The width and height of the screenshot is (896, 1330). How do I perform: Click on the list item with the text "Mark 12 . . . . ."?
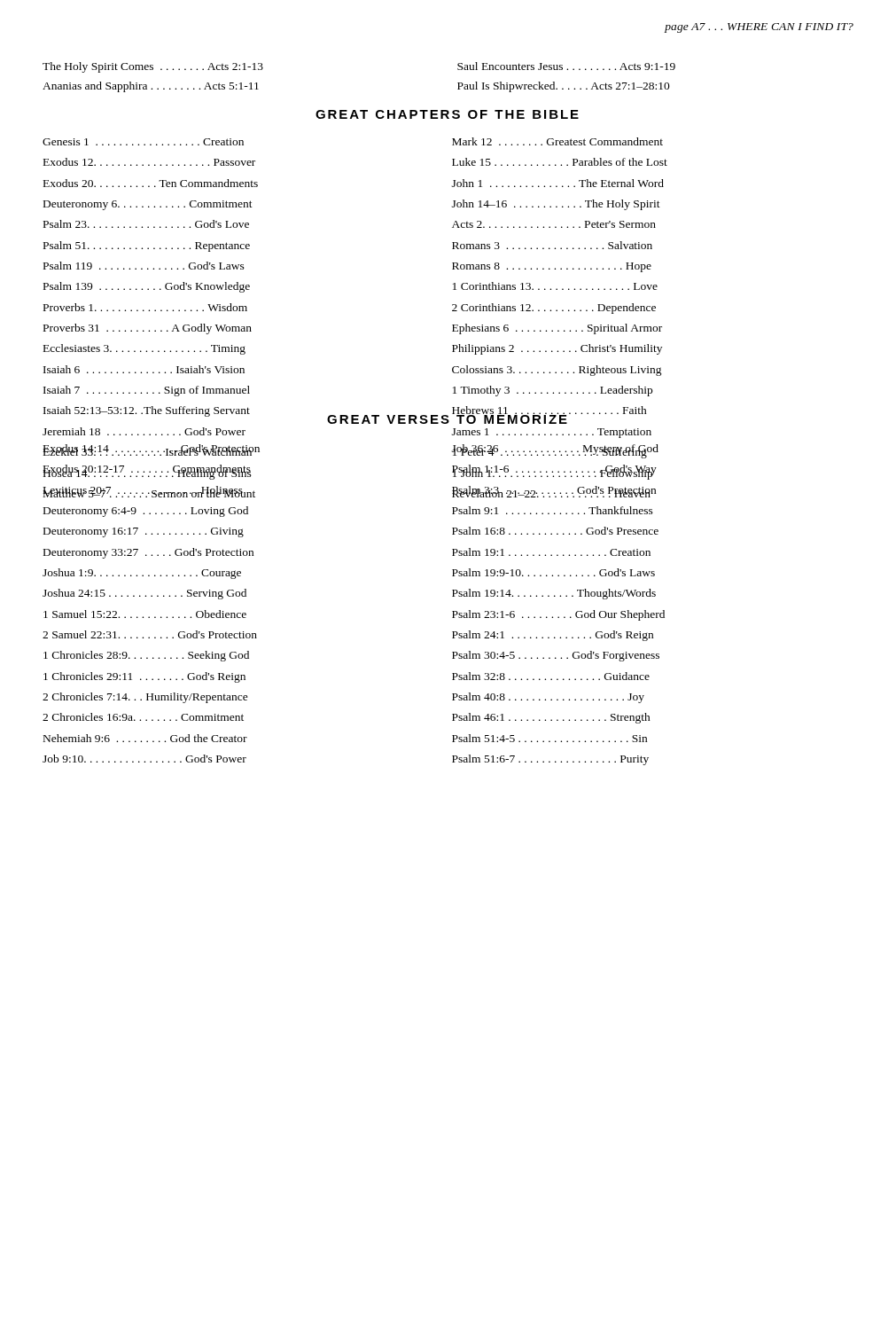tap(557, 141)
